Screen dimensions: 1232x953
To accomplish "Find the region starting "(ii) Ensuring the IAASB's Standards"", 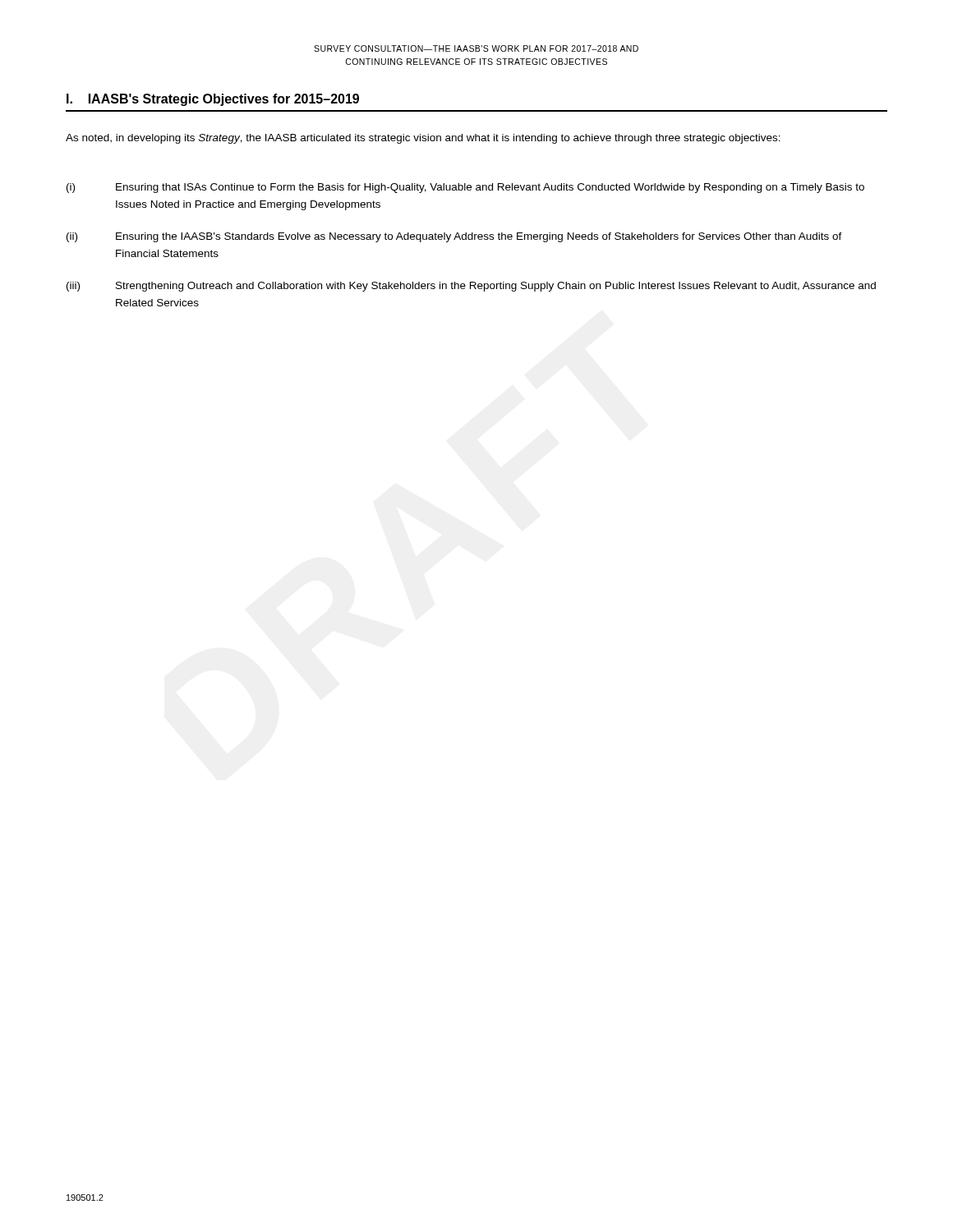I will [x=476, y=245].
